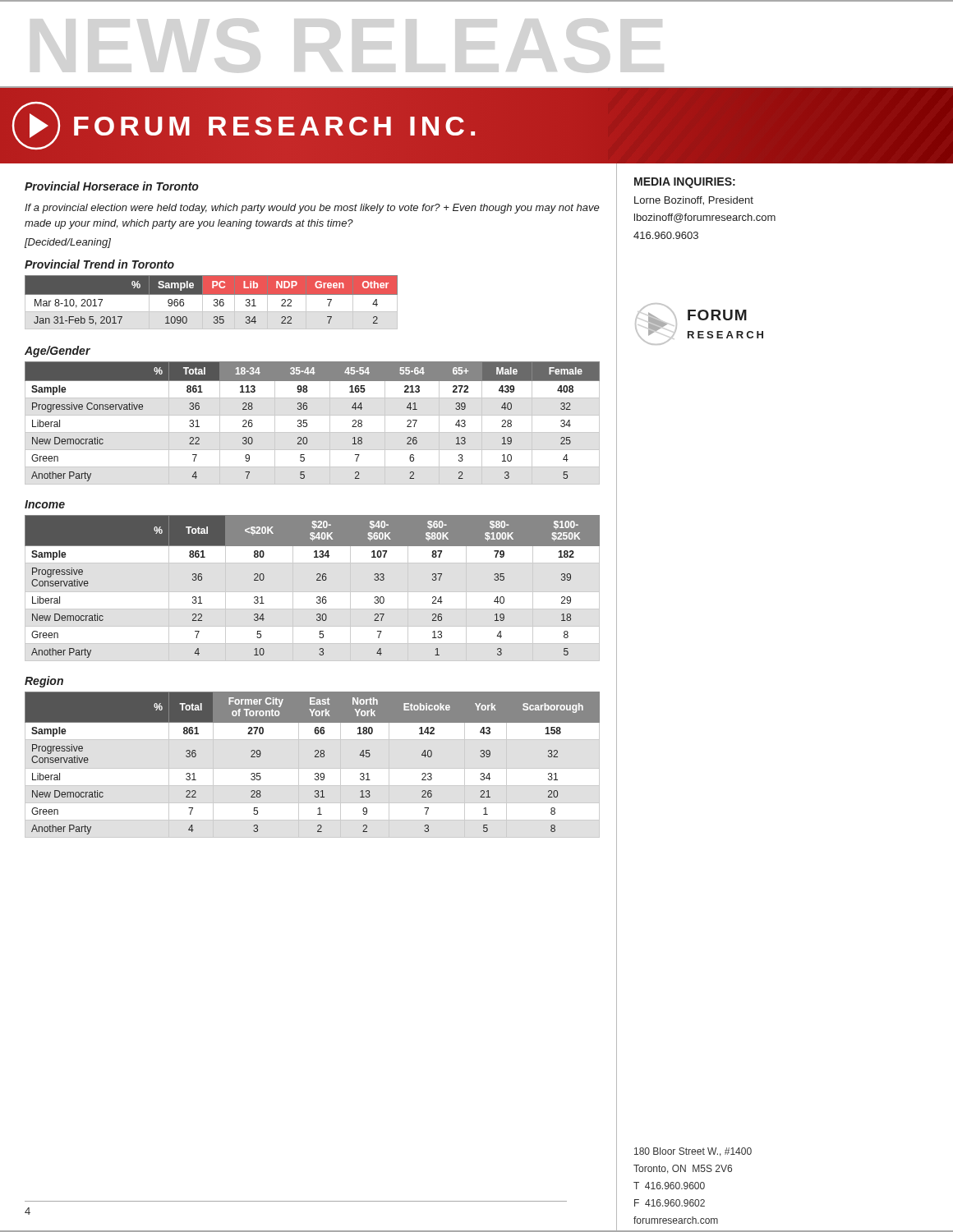Screen dimensions: 1232x953
Task: Find the section header containing "MEDIA INQUIRIES:"
Action: 685,182
